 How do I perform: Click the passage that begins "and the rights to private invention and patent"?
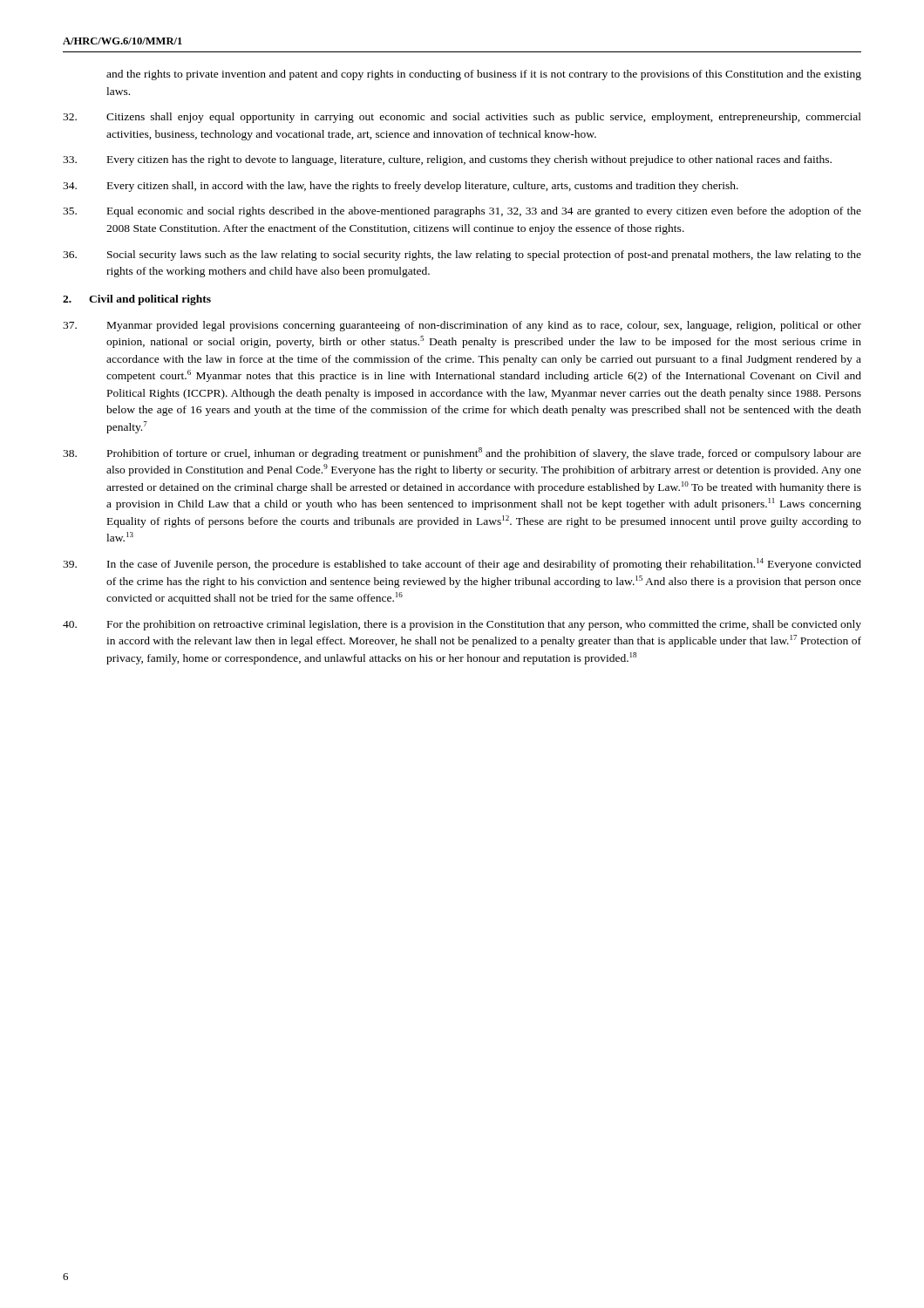pos(484,82)
